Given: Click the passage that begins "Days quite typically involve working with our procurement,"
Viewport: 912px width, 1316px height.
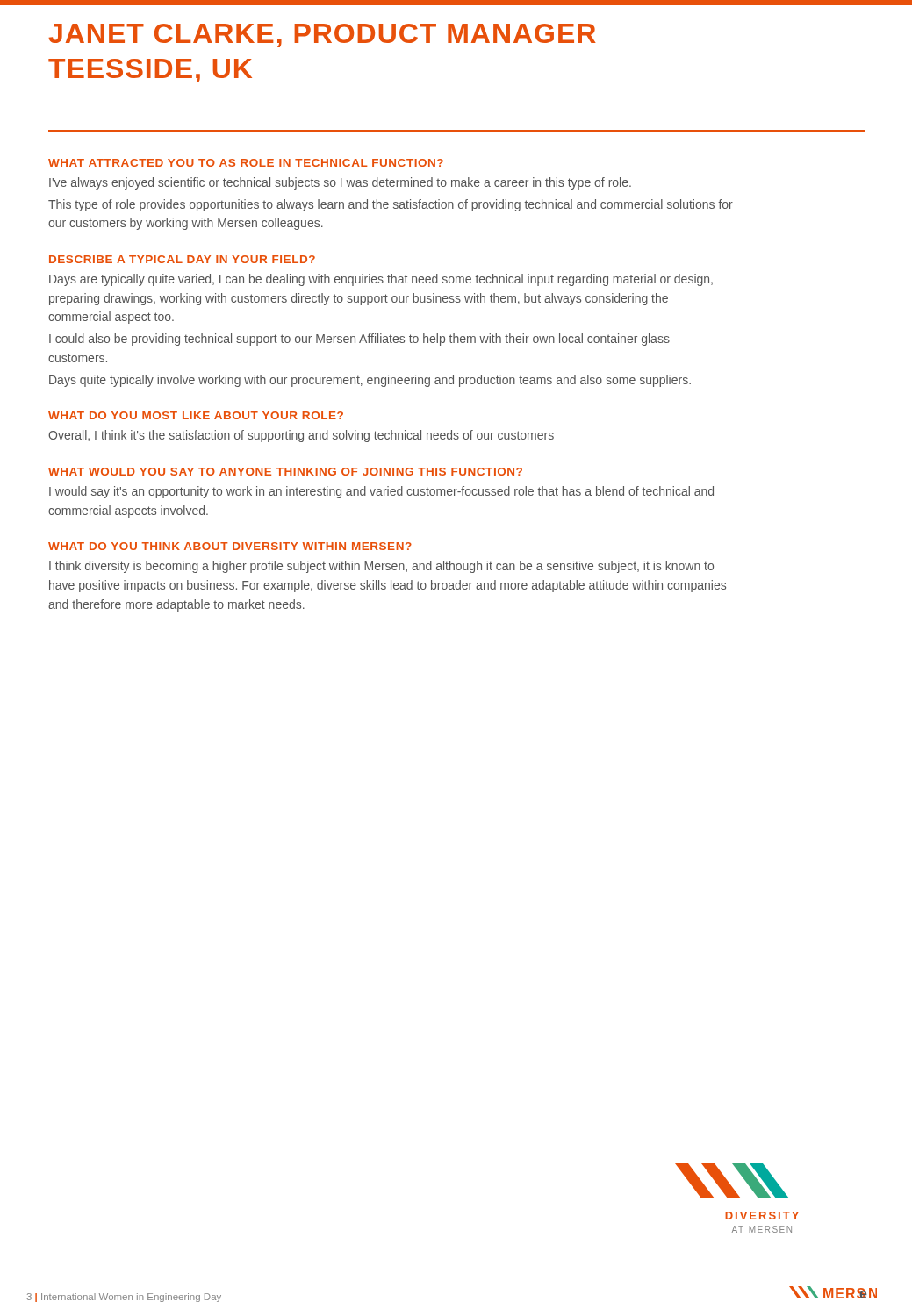Looking at the screenshot, I should (370, 379).
